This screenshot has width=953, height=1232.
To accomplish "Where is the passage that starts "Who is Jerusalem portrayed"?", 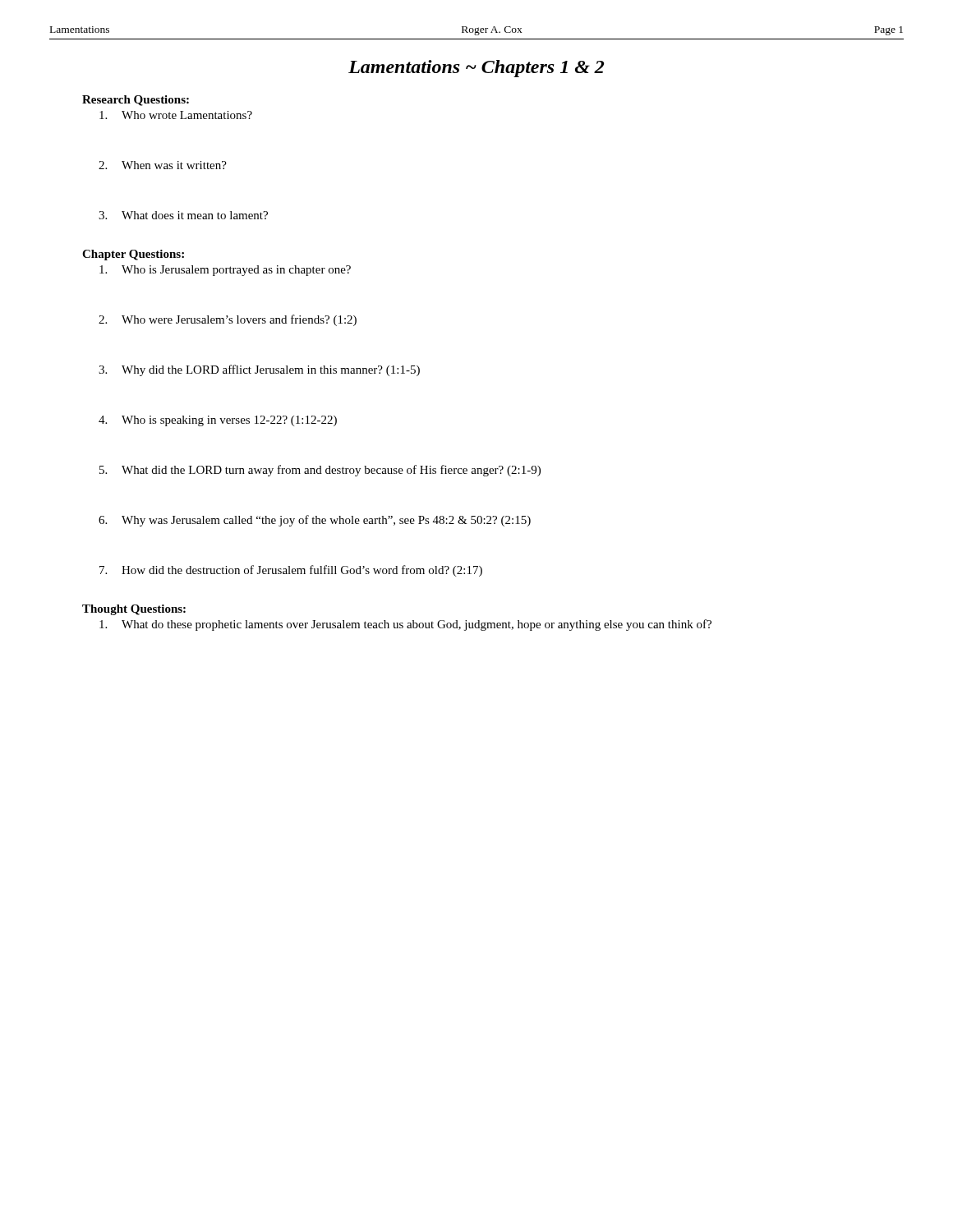I will point(225,270).
